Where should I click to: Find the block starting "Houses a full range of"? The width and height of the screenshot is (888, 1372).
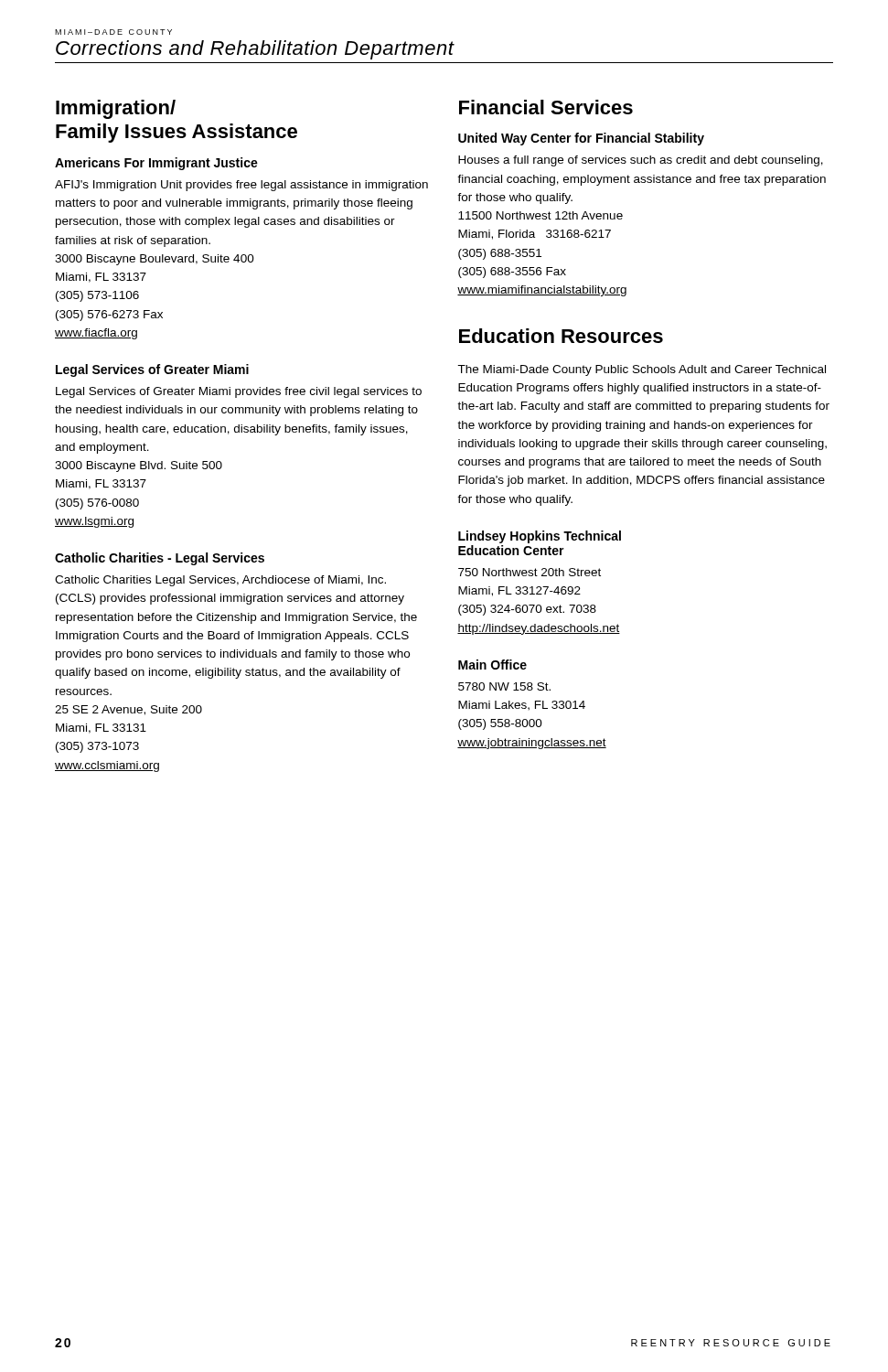[641, 161]
